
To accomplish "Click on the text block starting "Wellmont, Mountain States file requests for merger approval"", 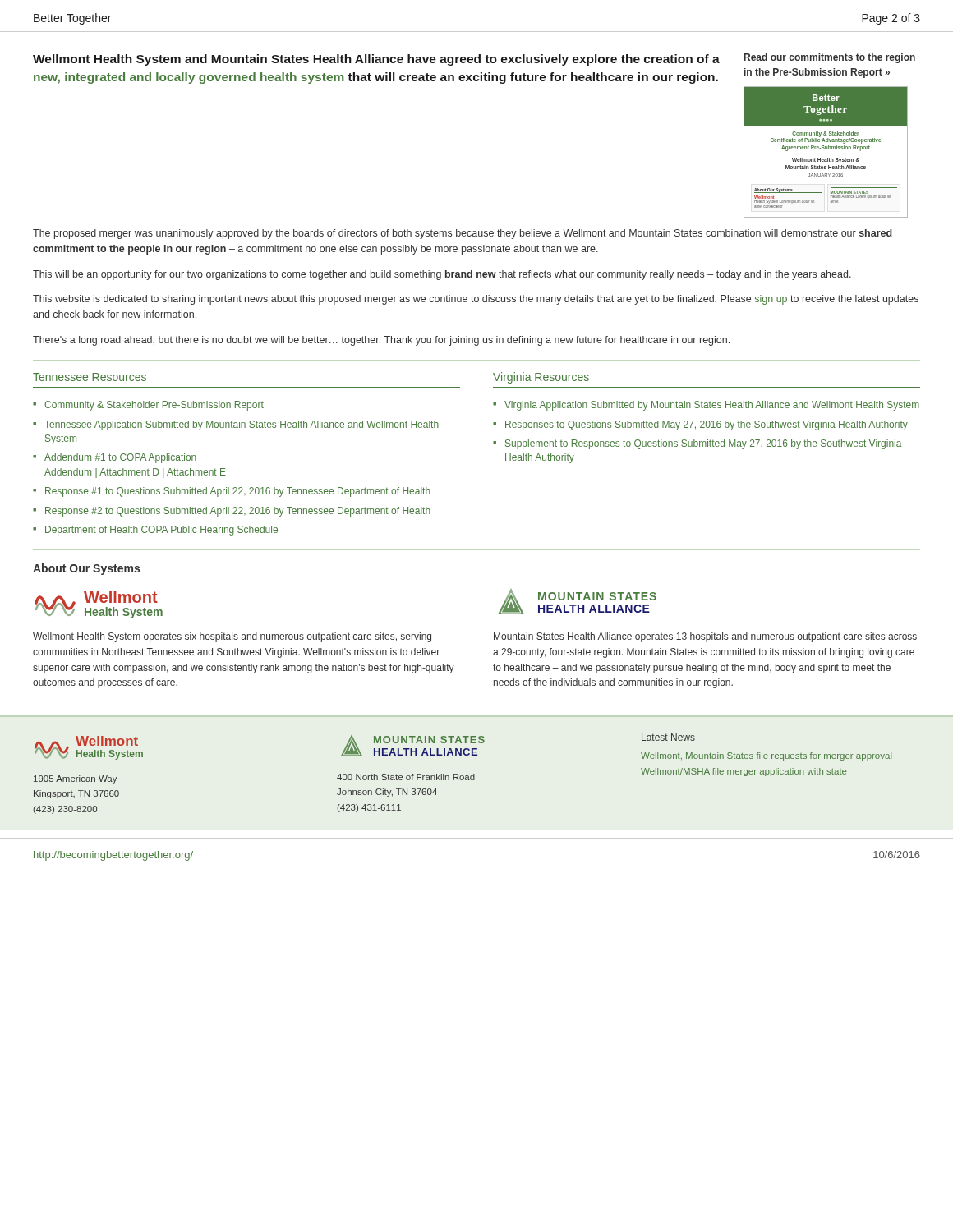I will 766,763.
